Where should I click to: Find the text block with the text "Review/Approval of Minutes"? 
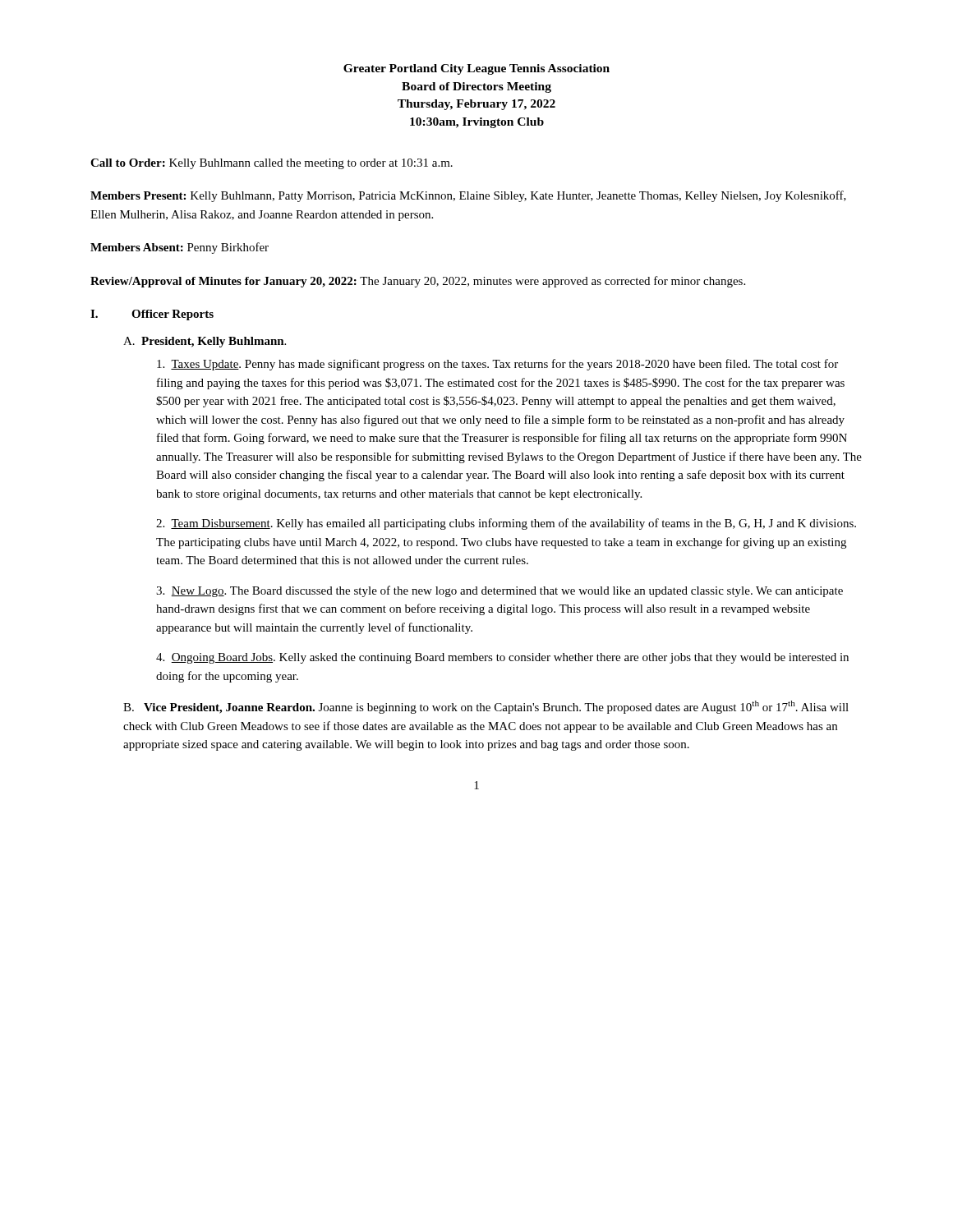coord(476,281)
